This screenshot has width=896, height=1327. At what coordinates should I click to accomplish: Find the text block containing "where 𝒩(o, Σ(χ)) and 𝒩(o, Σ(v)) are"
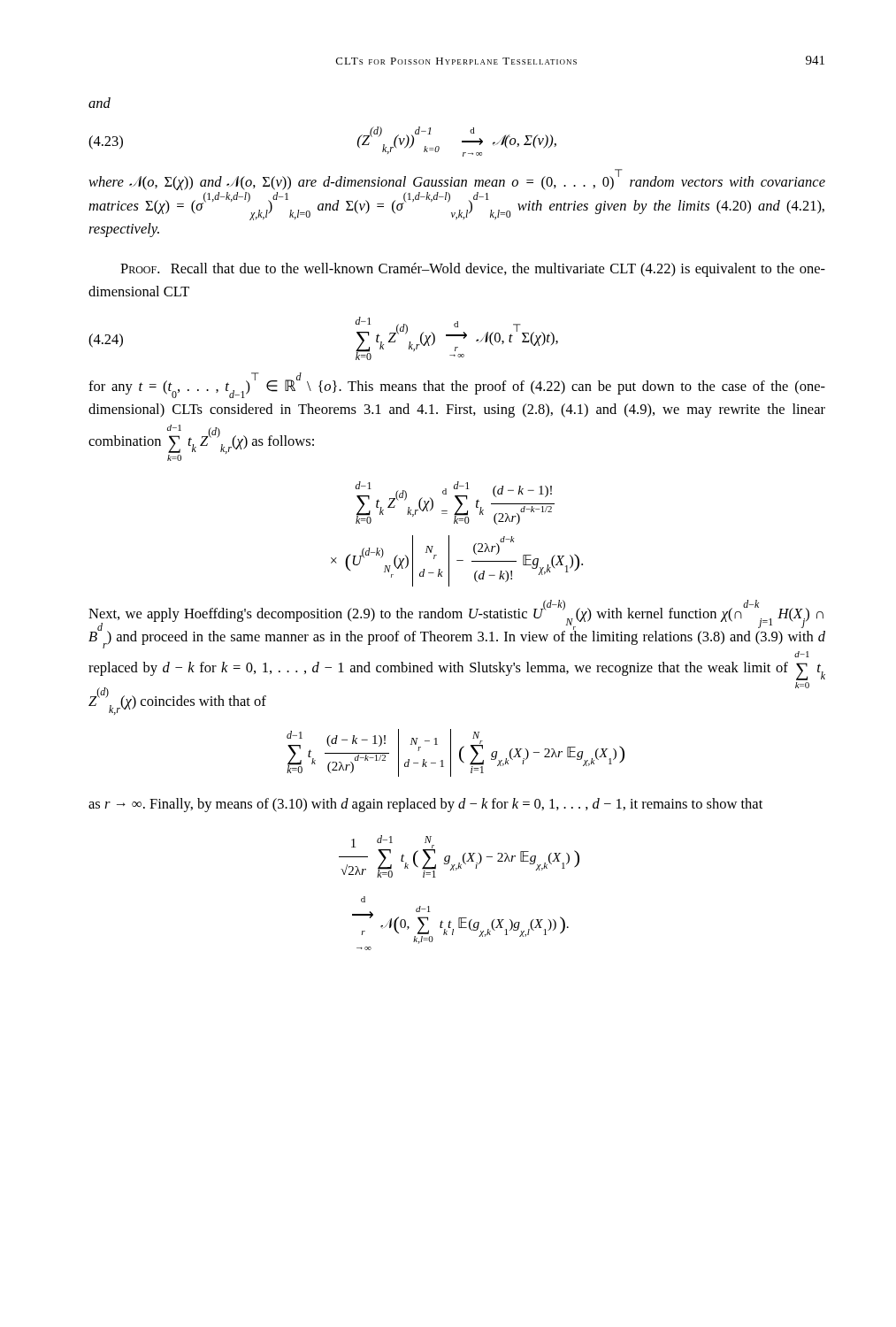(x=457, y=204)
